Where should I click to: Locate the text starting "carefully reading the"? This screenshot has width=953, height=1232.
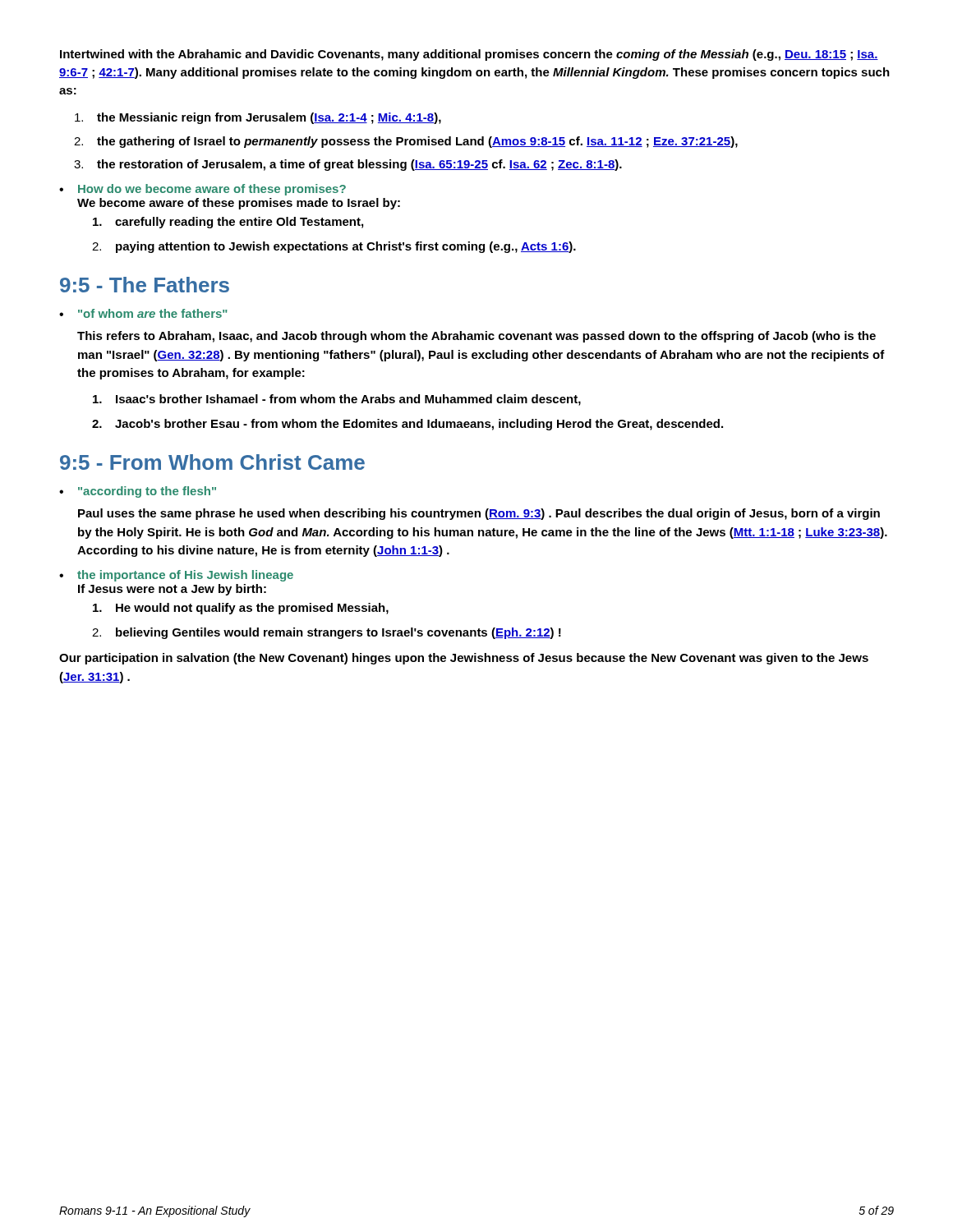point(228,221)
